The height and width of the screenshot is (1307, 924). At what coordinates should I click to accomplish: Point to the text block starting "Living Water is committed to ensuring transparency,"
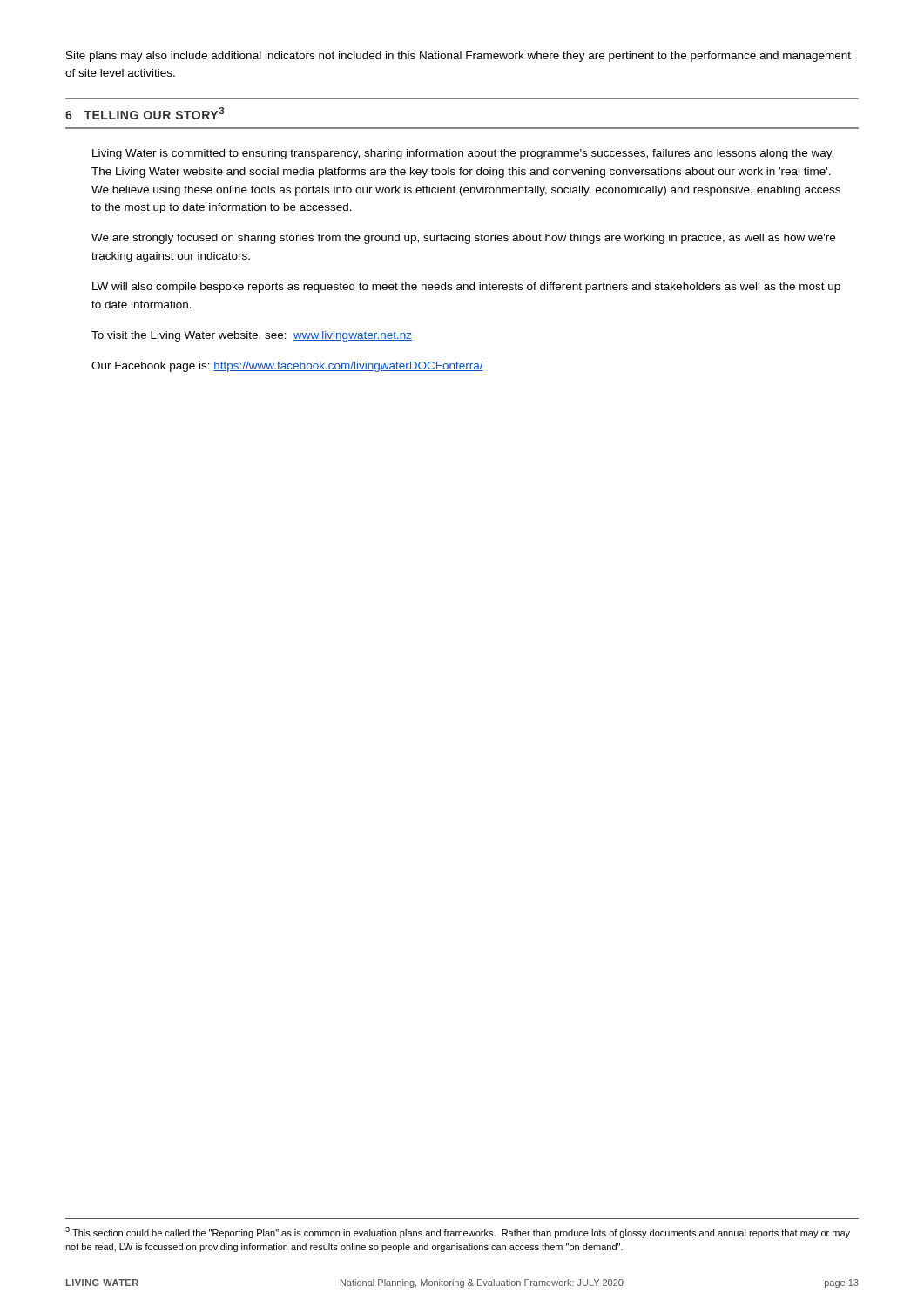[466, 180]
